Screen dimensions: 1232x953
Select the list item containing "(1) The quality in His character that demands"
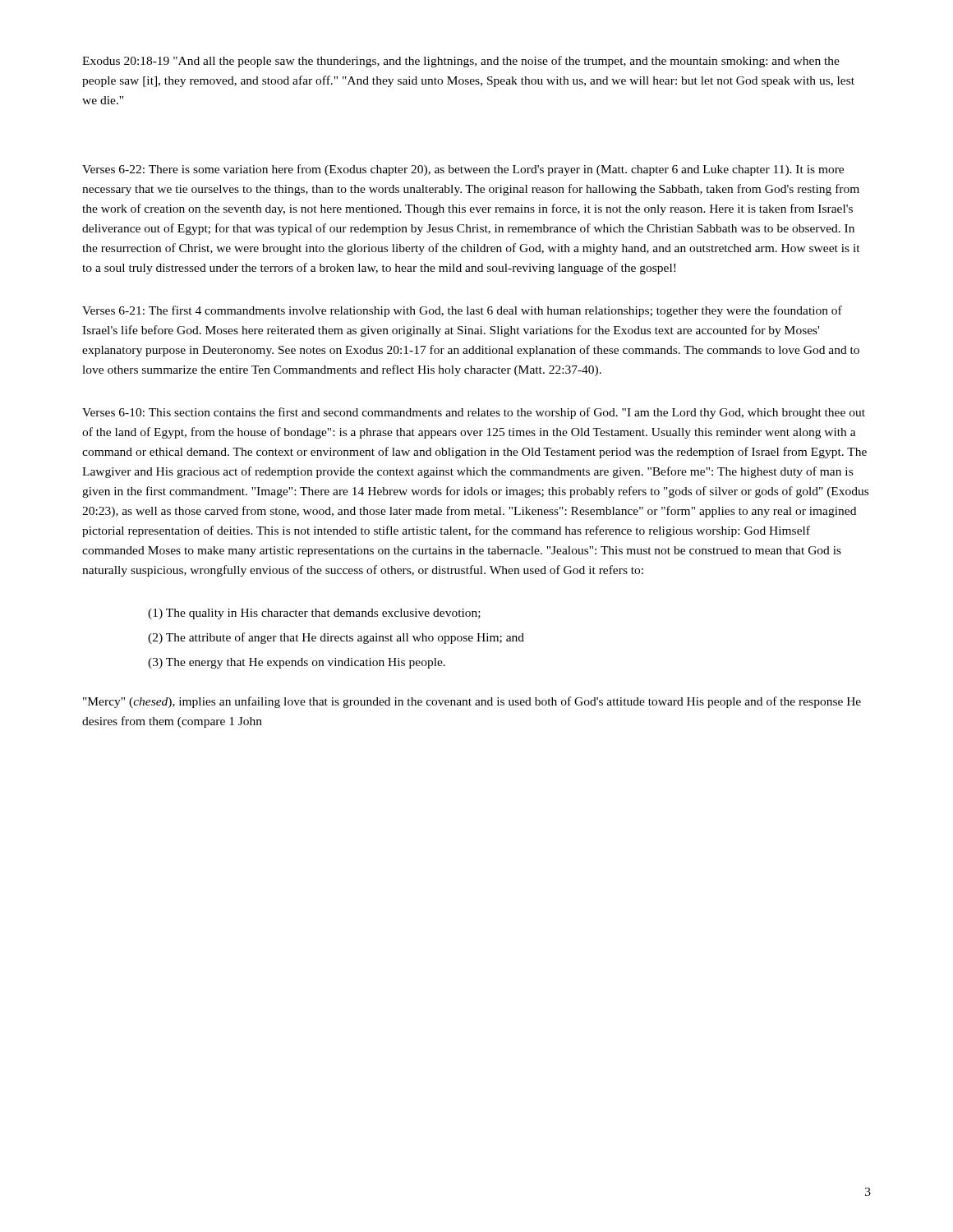pos(314,613)
